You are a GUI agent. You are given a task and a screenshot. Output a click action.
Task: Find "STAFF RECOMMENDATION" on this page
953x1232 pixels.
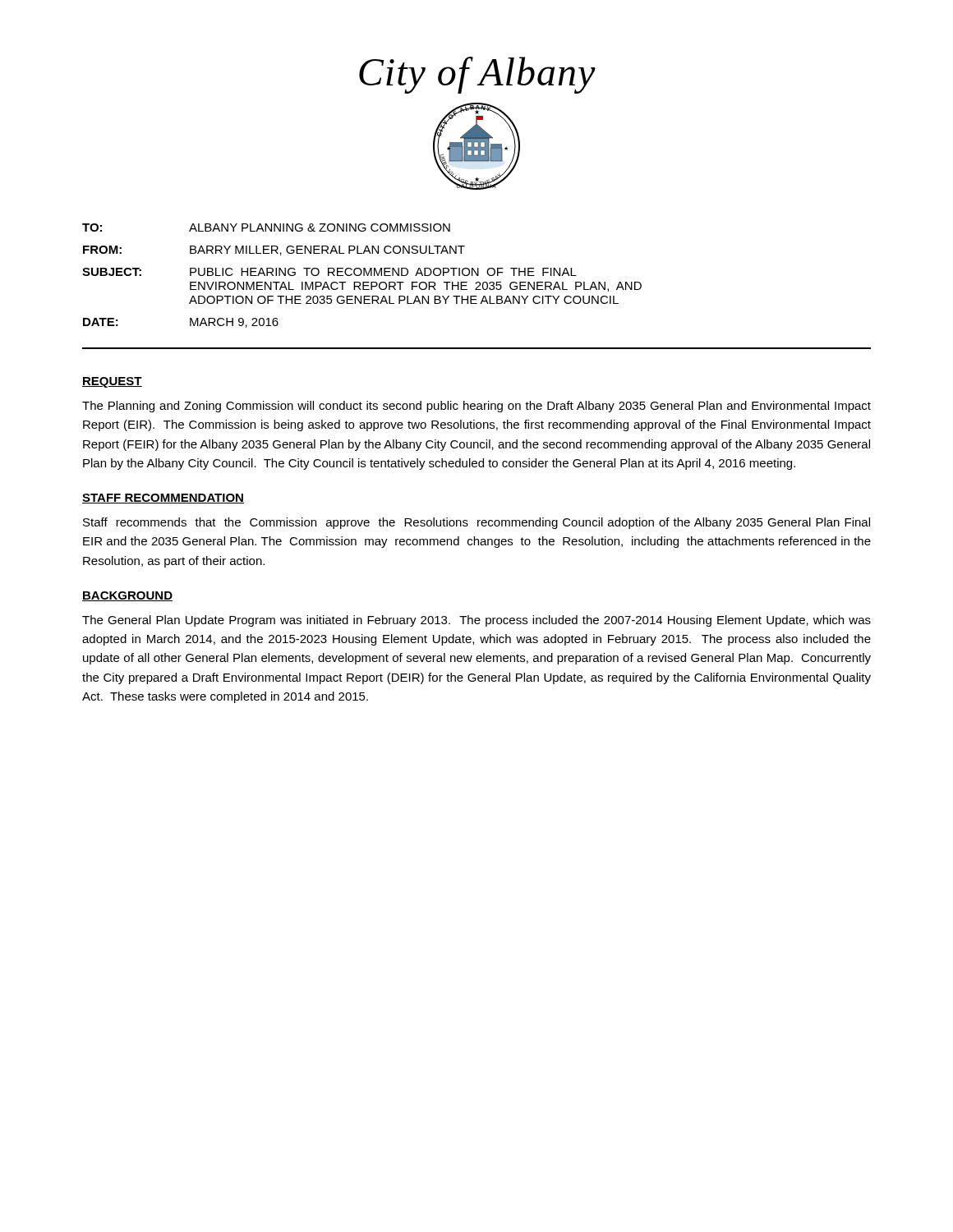click(x=163, y=497)
